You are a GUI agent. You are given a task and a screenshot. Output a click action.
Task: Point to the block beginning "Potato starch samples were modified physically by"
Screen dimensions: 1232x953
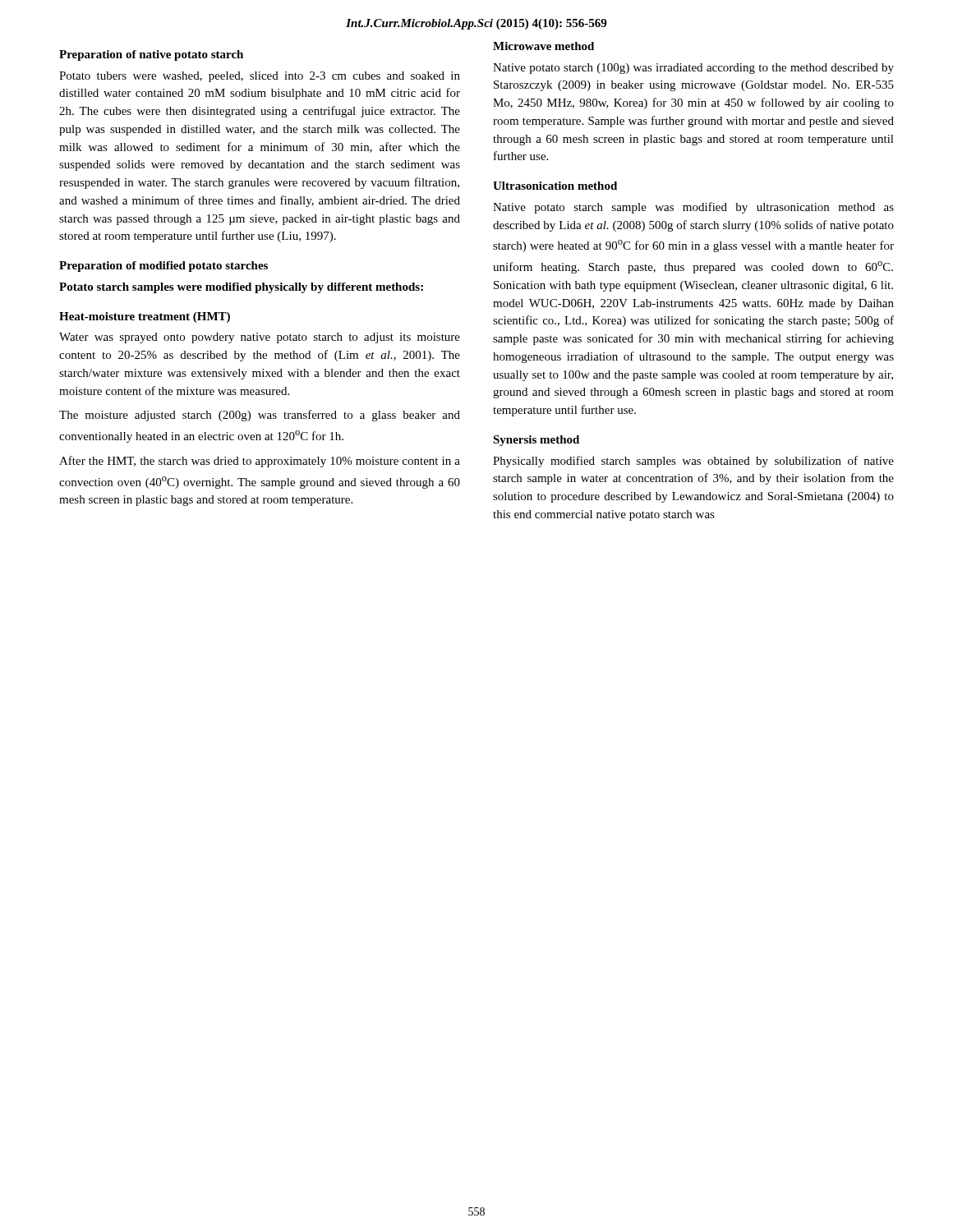tap(242, 286)
